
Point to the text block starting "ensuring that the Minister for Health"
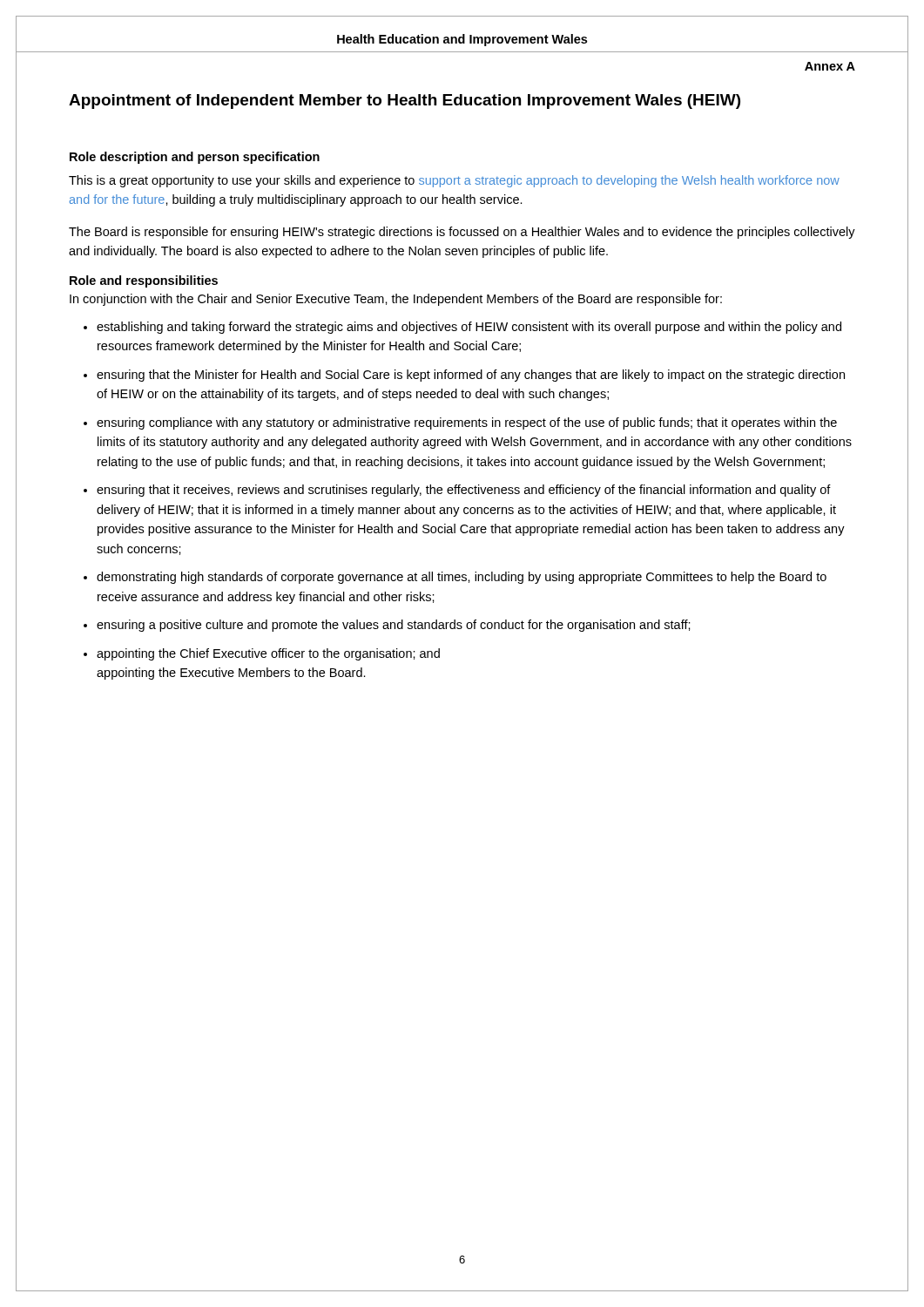click(x=471, y=384)
